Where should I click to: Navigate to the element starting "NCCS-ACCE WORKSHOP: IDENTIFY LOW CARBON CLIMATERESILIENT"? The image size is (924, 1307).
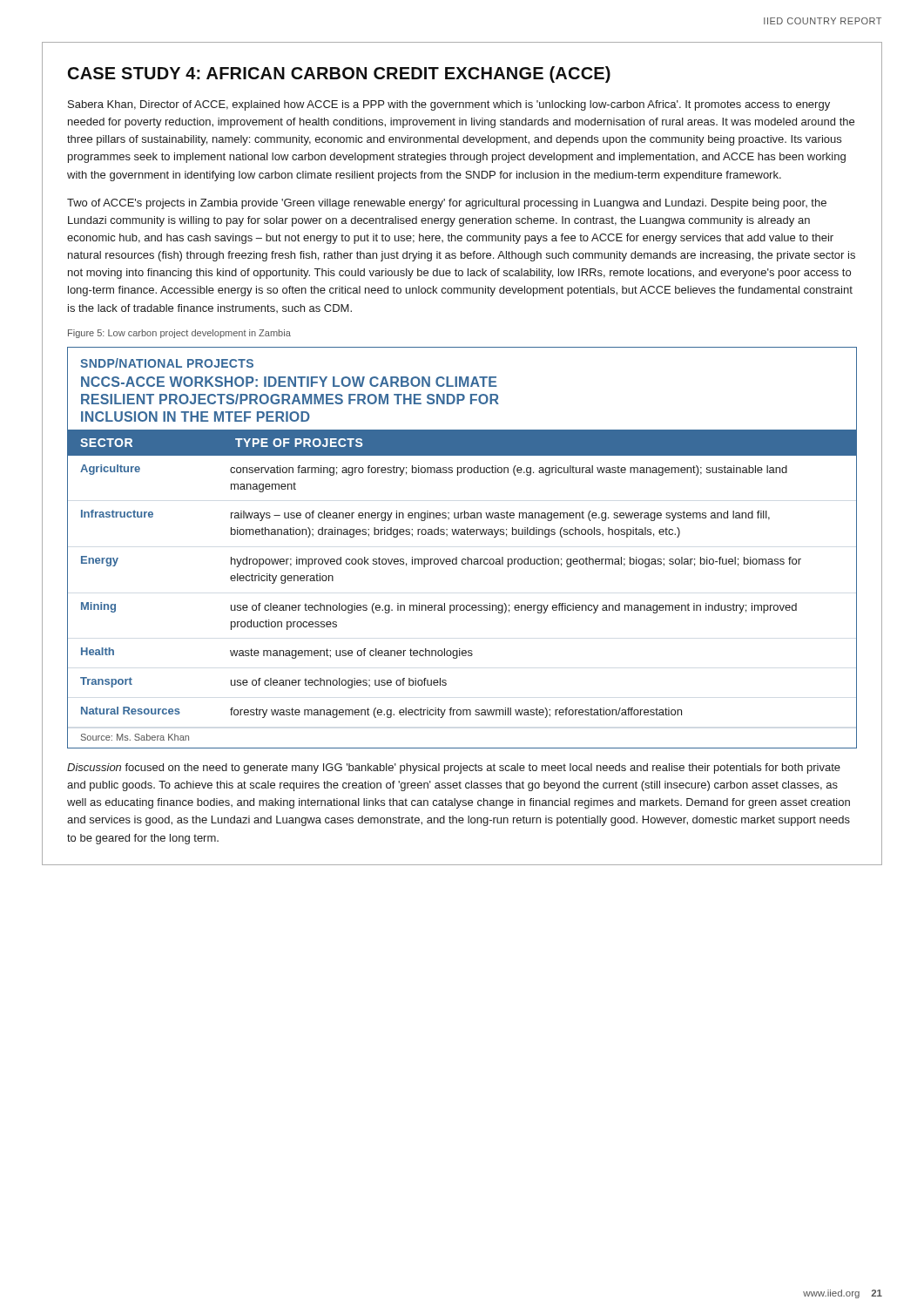tap(290, 399)
